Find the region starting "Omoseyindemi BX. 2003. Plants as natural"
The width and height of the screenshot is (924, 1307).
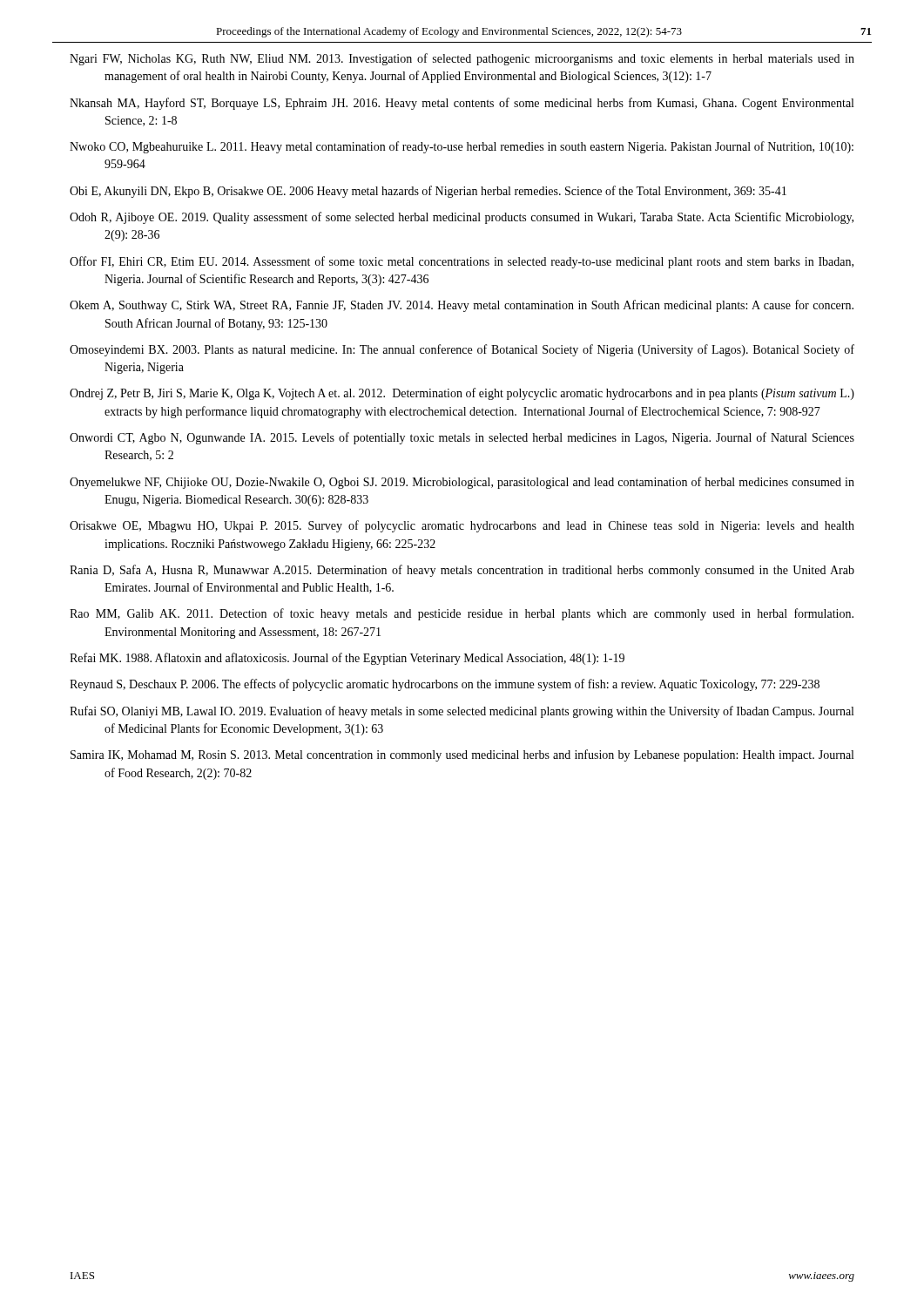(462, 359)
